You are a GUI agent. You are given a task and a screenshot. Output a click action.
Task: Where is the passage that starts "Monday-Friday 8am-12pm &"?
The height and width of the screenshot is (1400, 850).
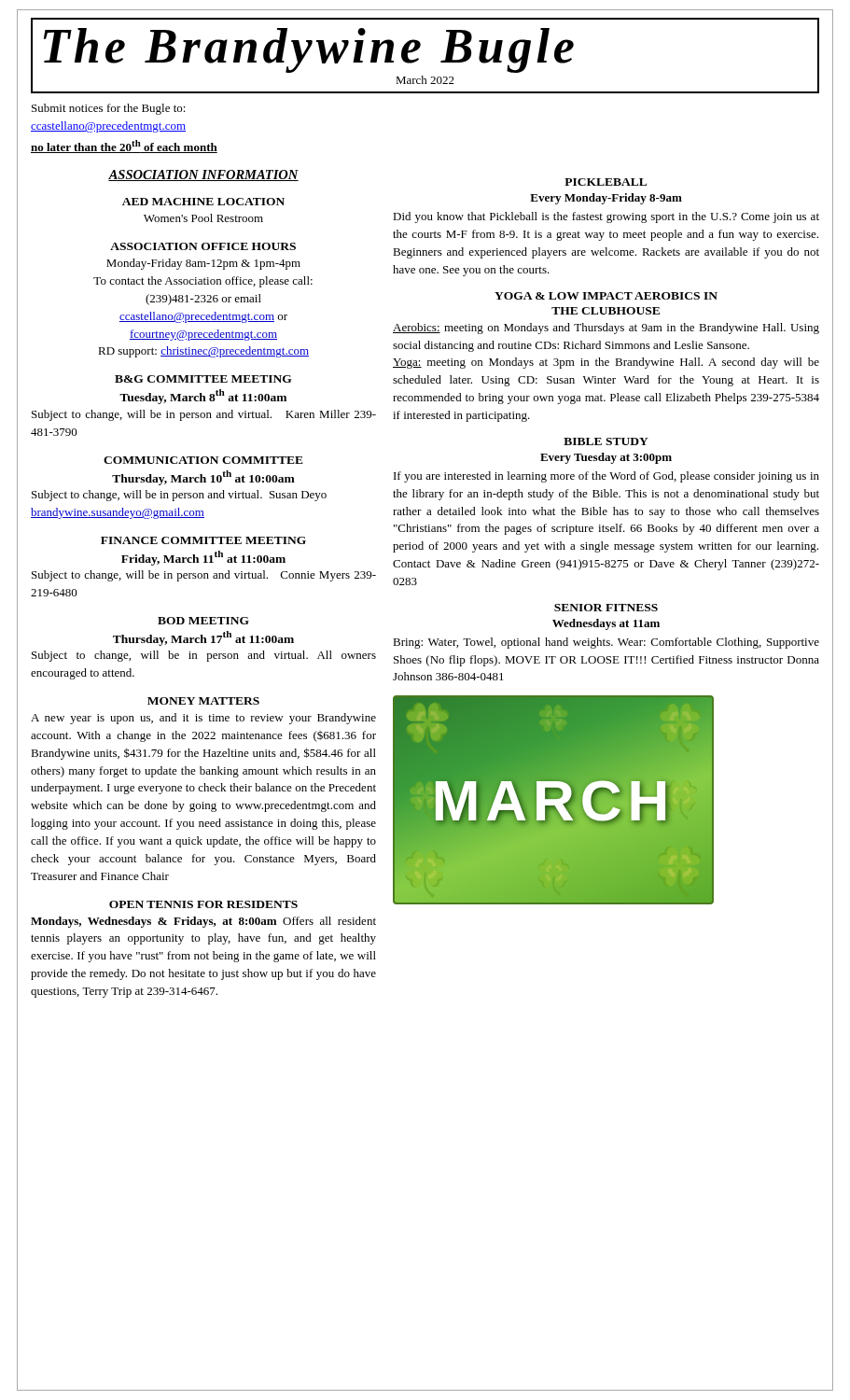click(x=203, y=307)
